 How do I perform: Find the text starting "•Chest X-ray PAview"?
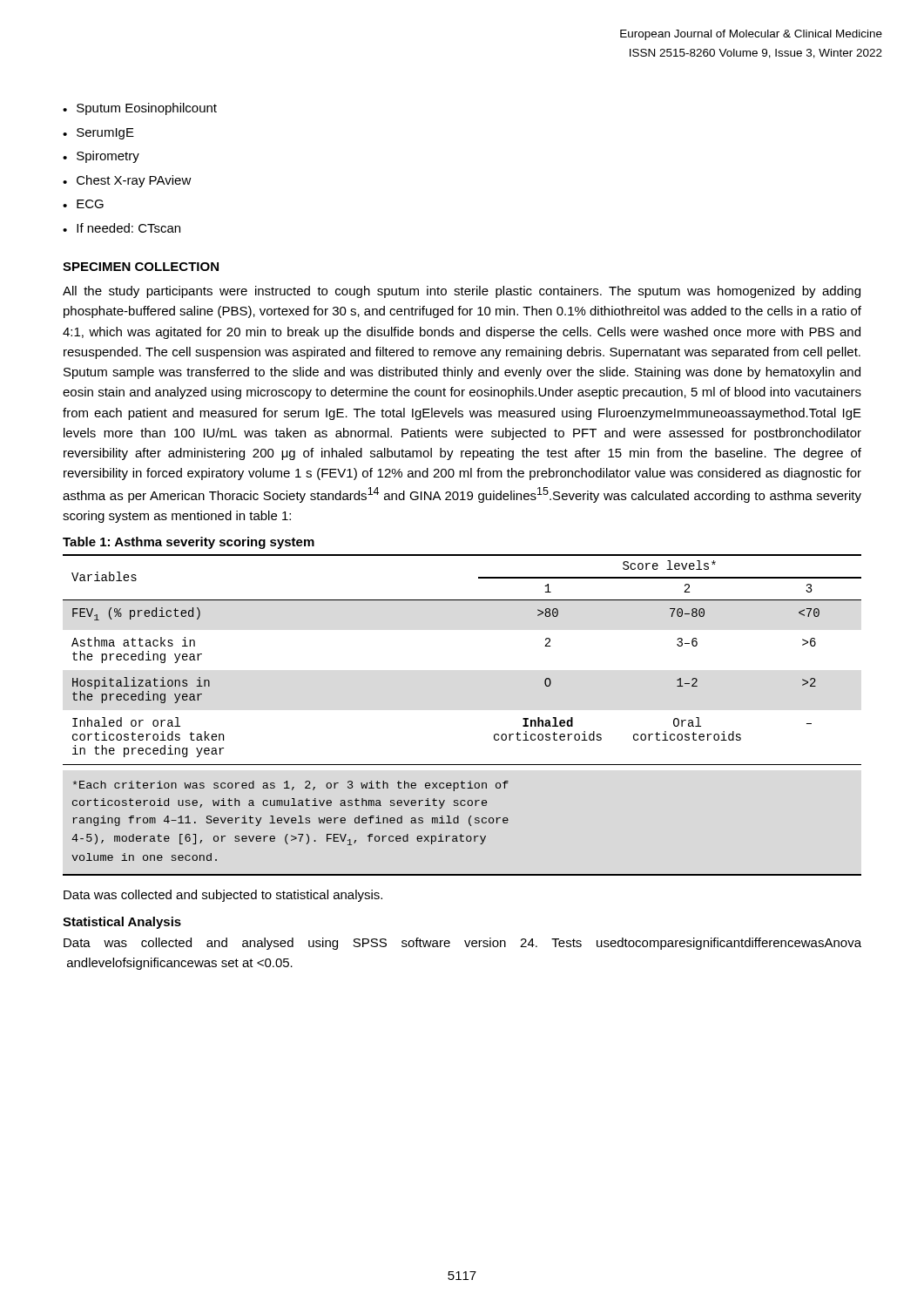[127, 182]
